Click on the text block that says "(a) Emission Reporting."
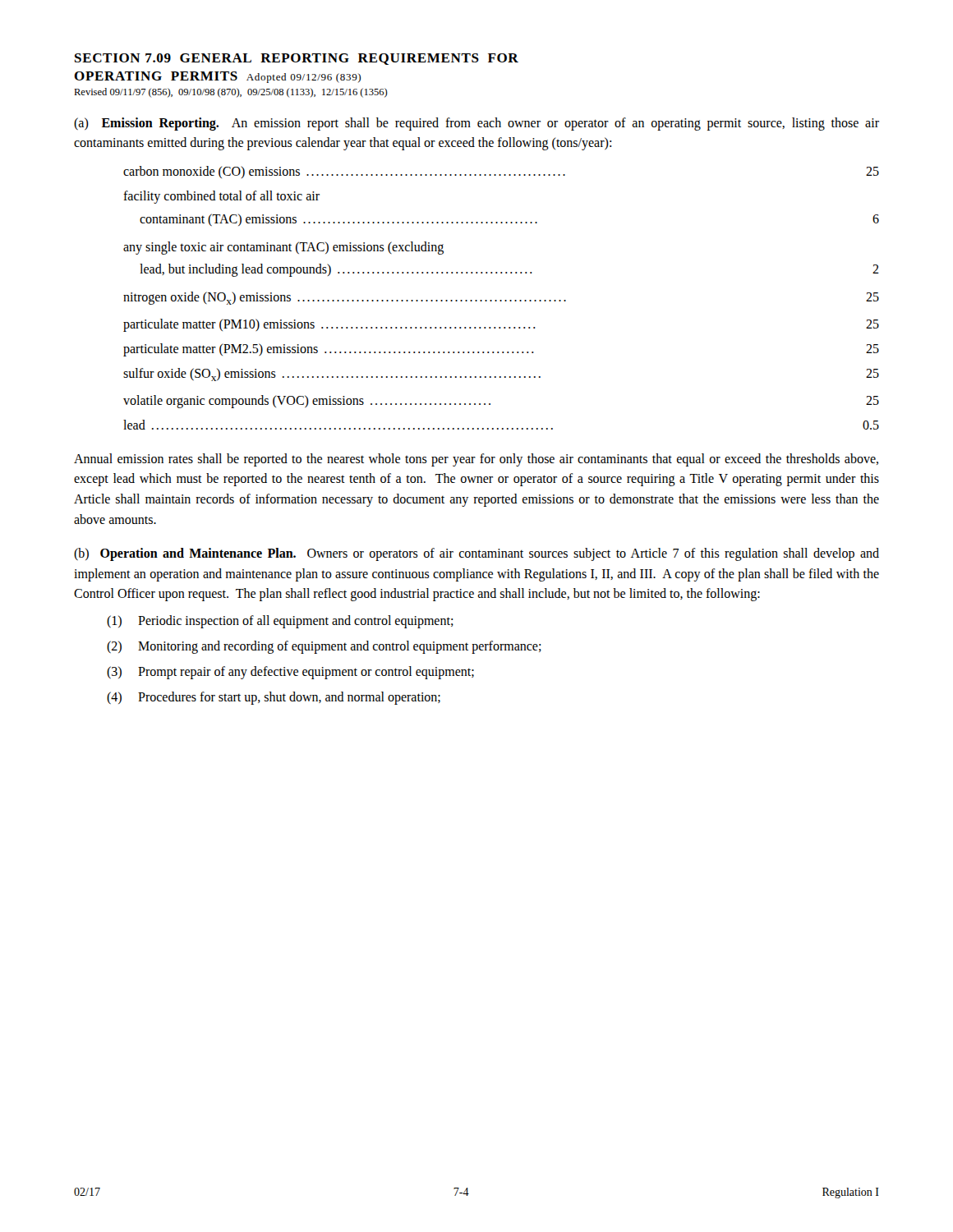 [476, 133]
